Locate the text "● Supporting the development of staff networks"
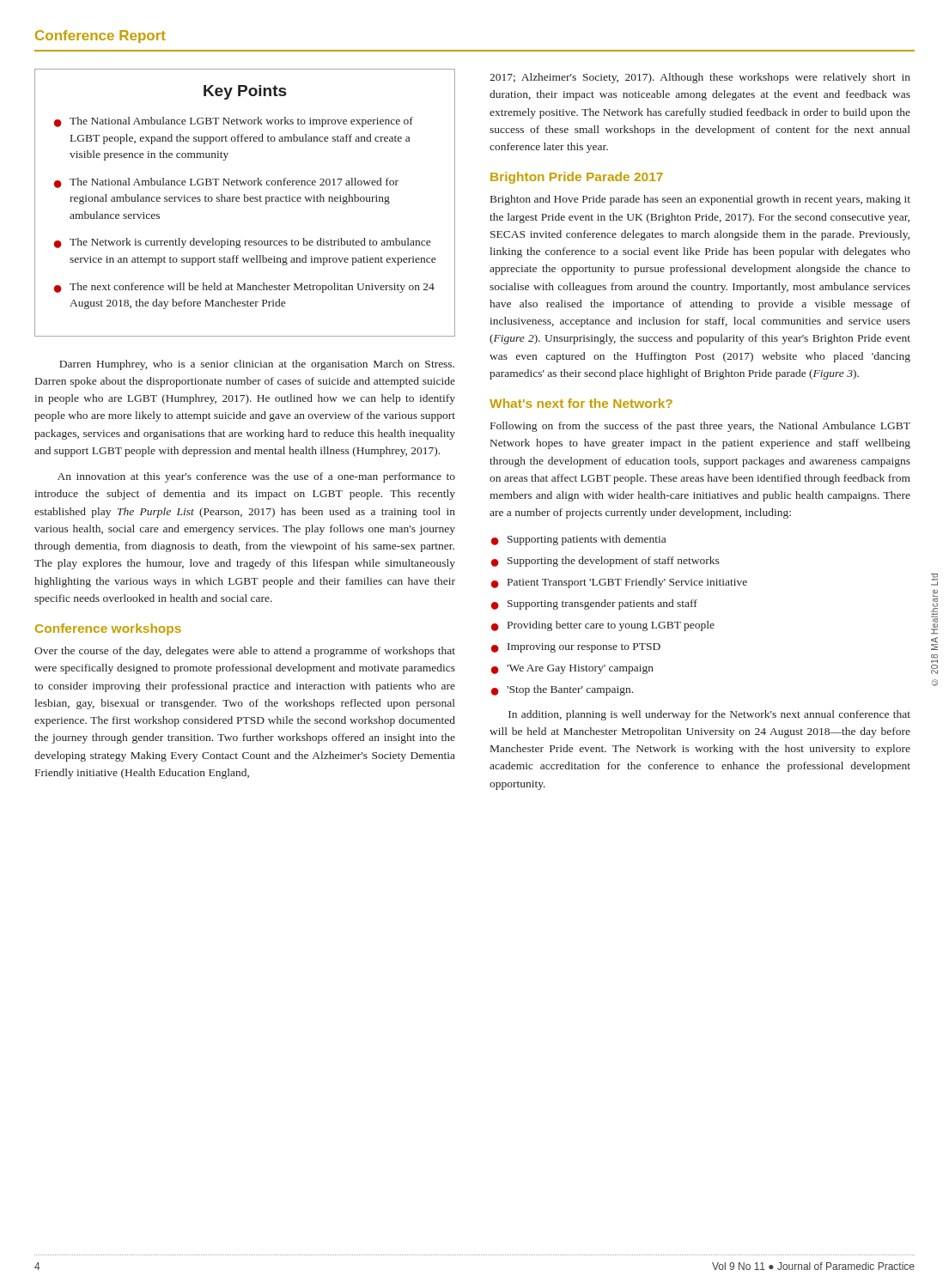The height and width of the screenshot is (1288, 949). [x=604, y=561]
